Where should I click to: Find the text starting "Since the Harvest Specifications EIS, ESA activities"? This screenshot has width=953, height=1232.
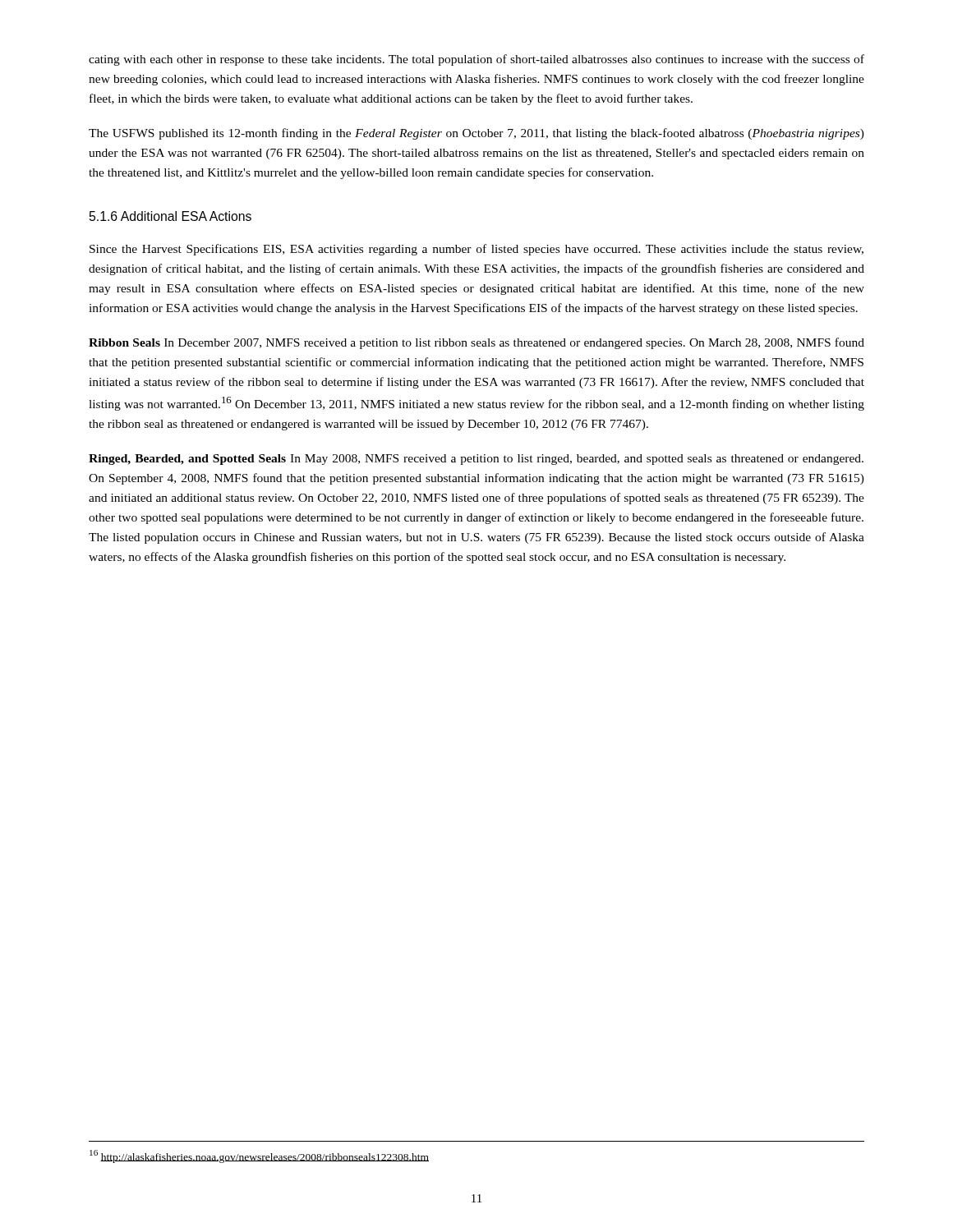476,278
